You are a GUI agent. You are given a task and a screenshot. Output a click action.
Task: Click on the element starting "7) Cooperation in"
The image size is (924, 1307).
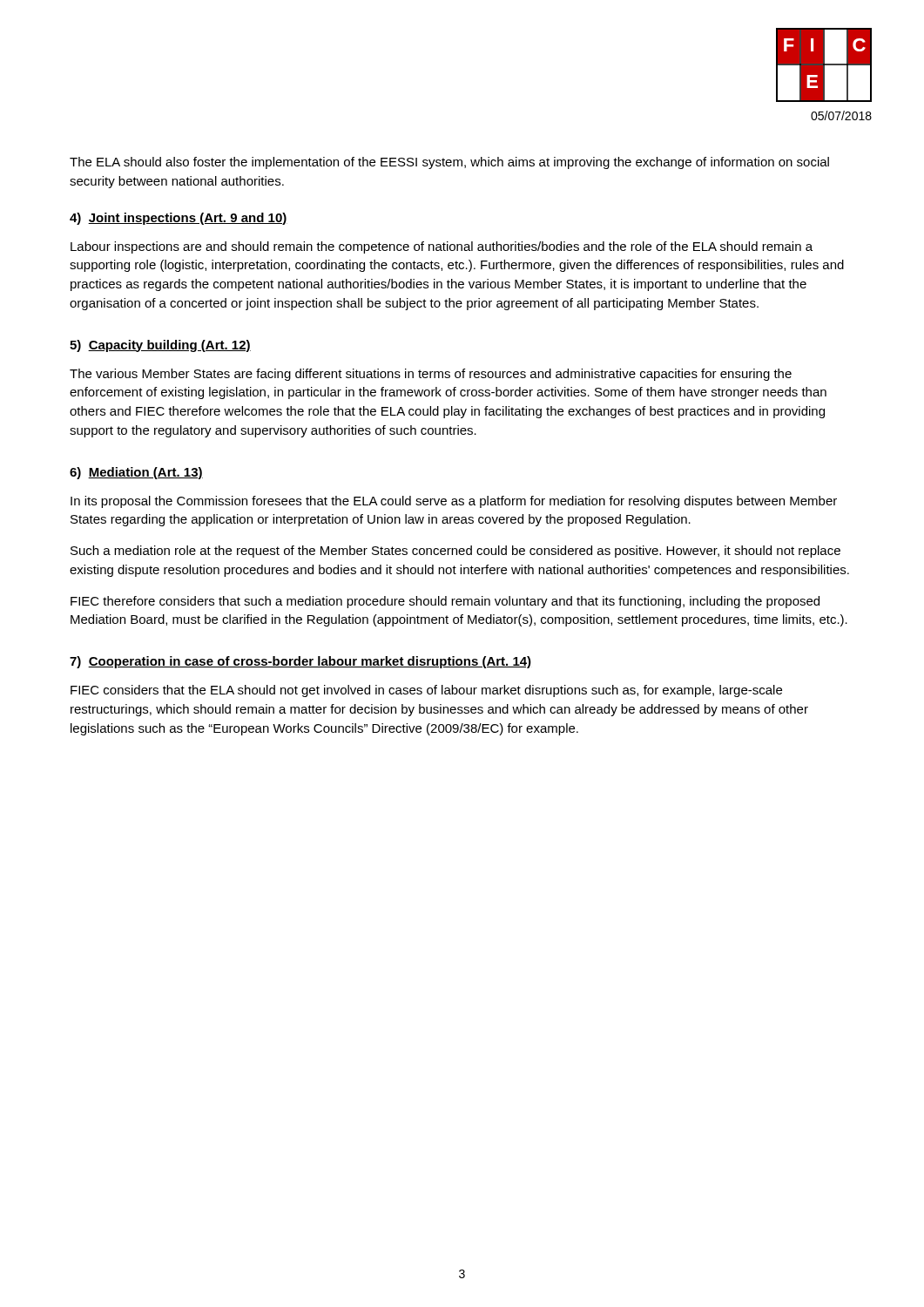[x=300, y=661]
